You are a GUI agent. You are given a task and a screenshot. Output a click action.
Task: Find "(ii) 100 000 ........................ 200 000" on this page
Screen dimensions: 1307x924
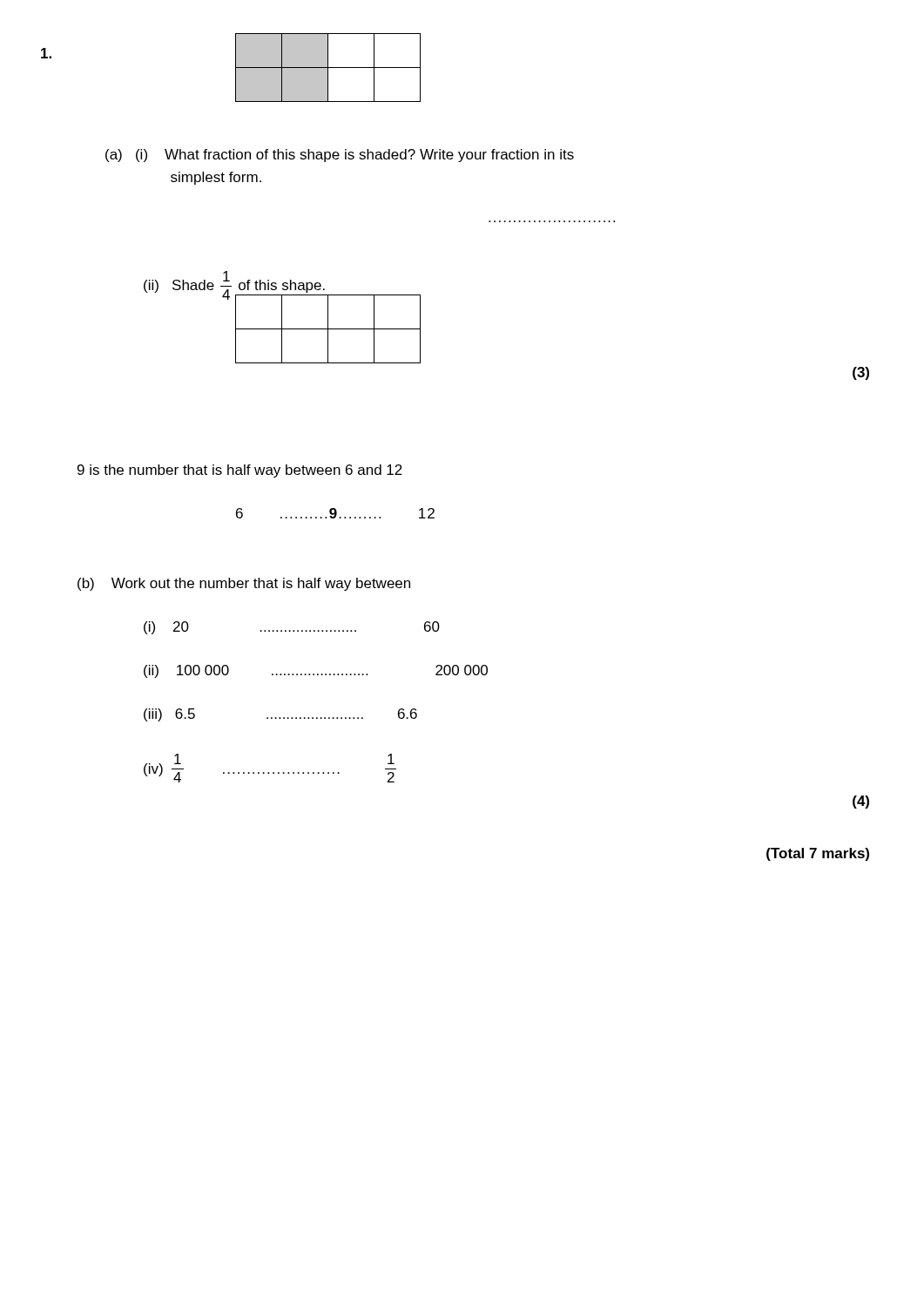316,670
